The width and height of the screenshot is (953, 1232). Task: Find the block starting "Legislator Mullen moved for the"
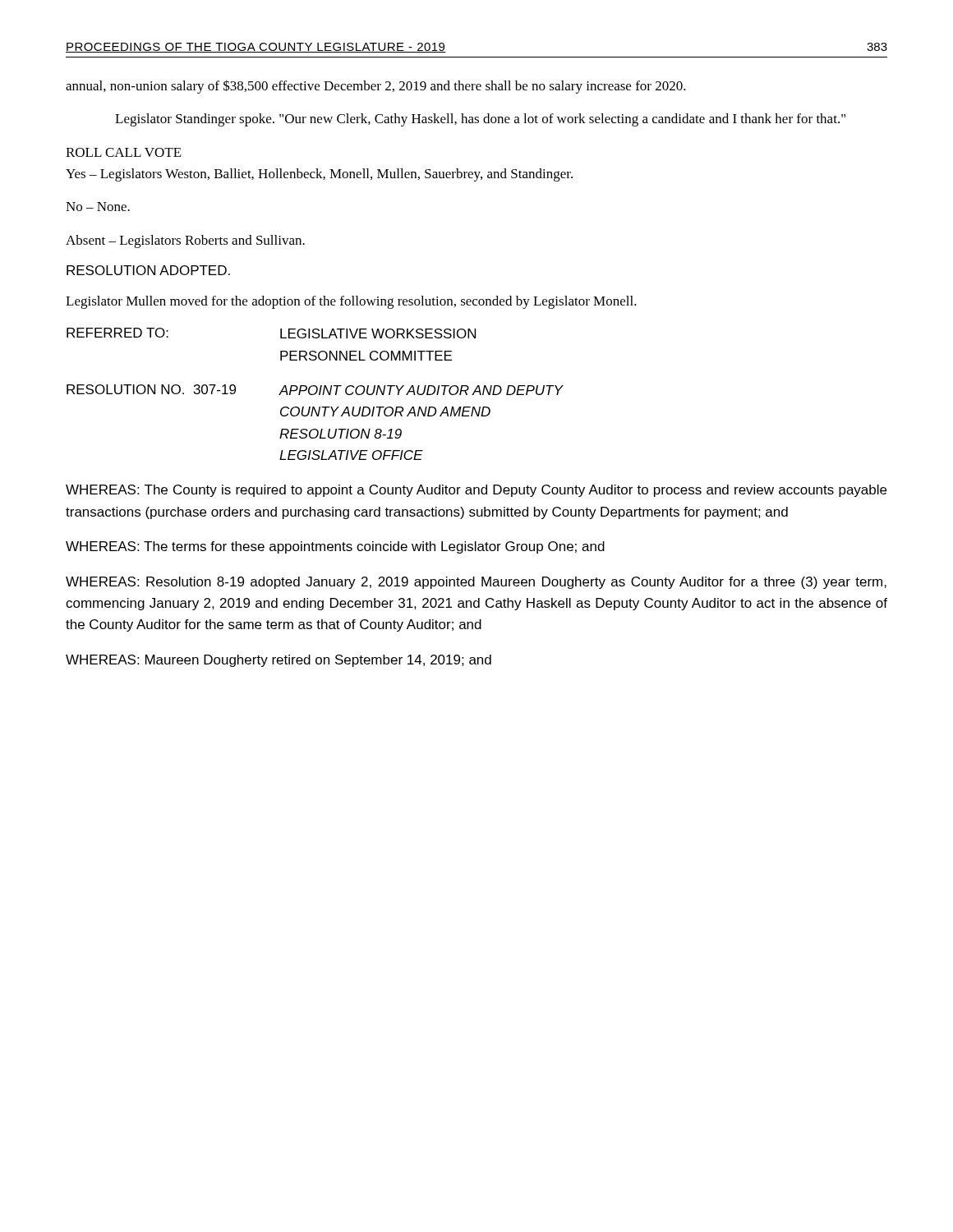click(351, 301)
